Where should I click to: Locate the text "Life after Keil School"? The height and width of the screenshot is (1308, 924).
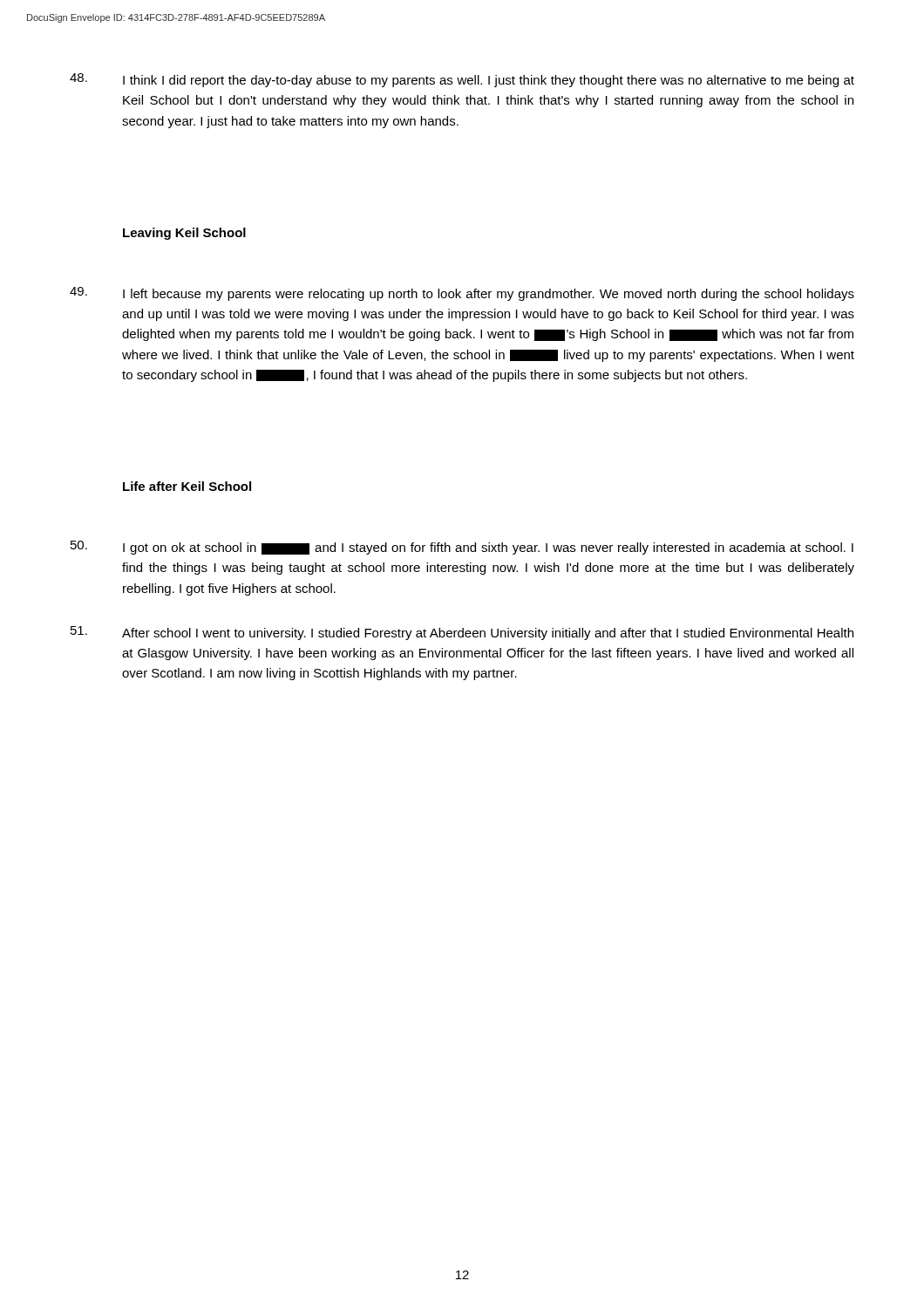(x=187, y=486)
